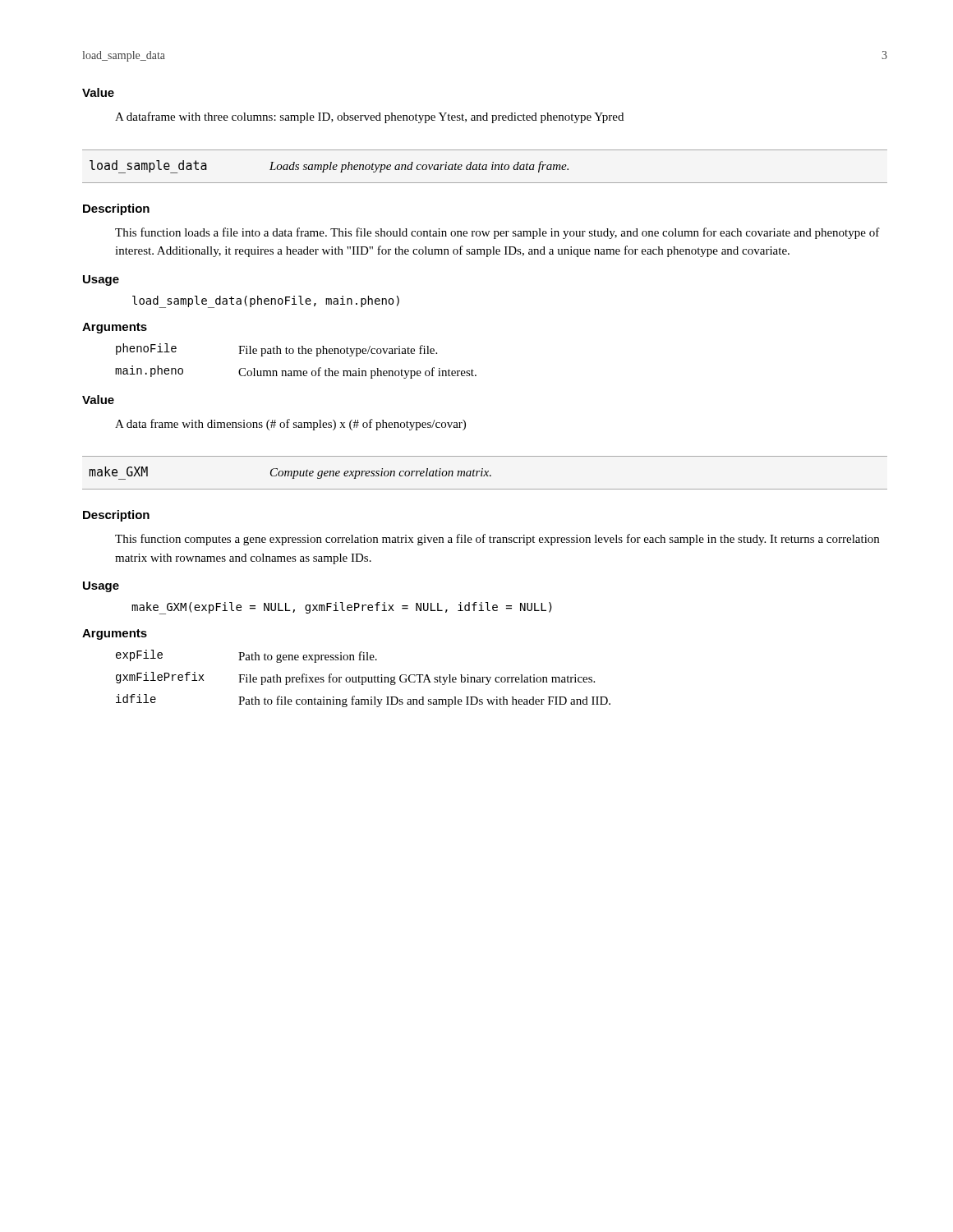Screen dimensions: 1232x953
Task: Click on the table containing "expFile Path to"
Action: pyautogui.click(x=501, y=679)
